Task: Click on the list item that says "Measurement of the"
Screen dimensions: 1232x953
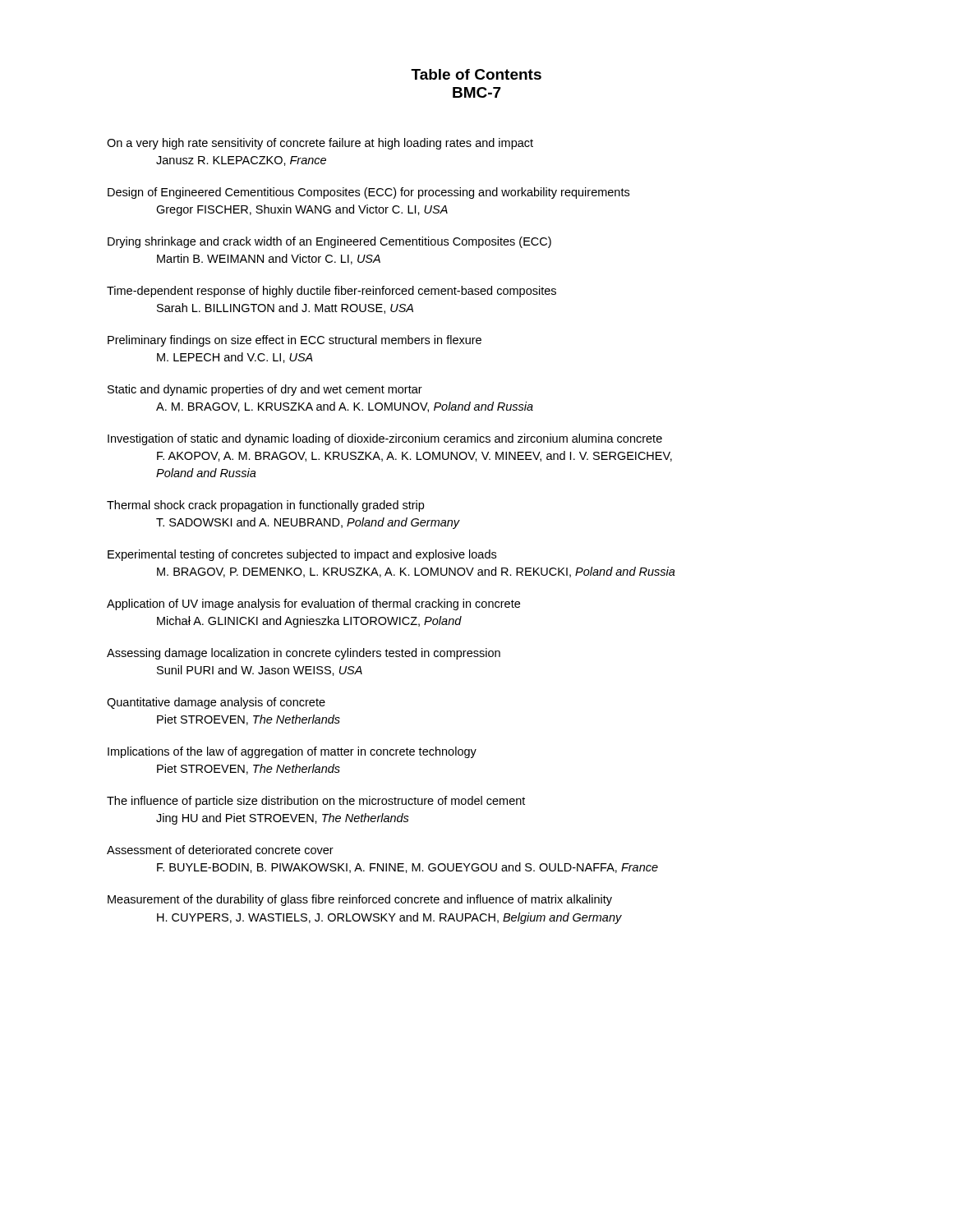Action: [476, 909]
